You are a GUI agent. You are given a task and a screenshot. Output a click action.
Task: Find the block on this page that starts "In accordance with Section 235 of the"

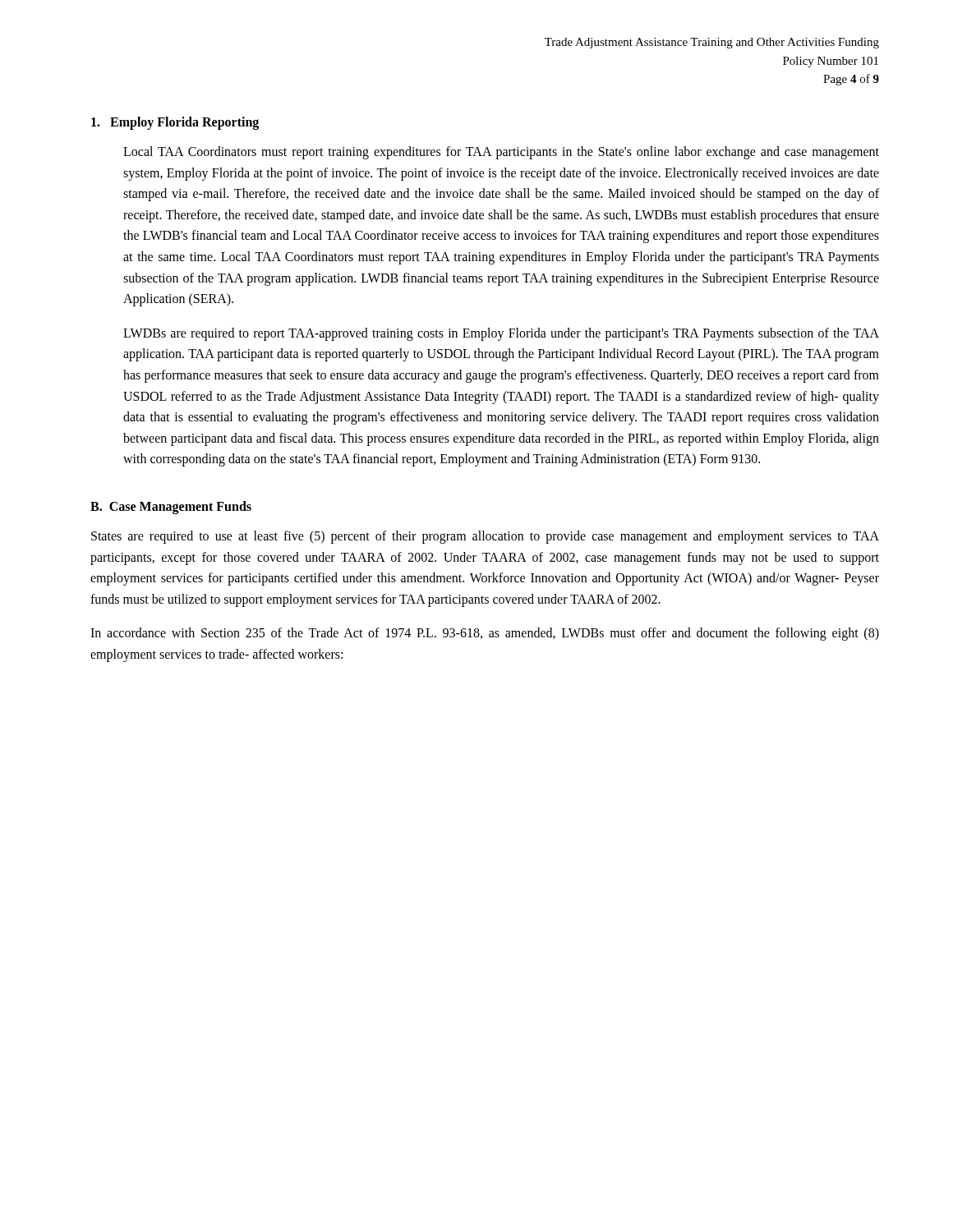[485, 644]
